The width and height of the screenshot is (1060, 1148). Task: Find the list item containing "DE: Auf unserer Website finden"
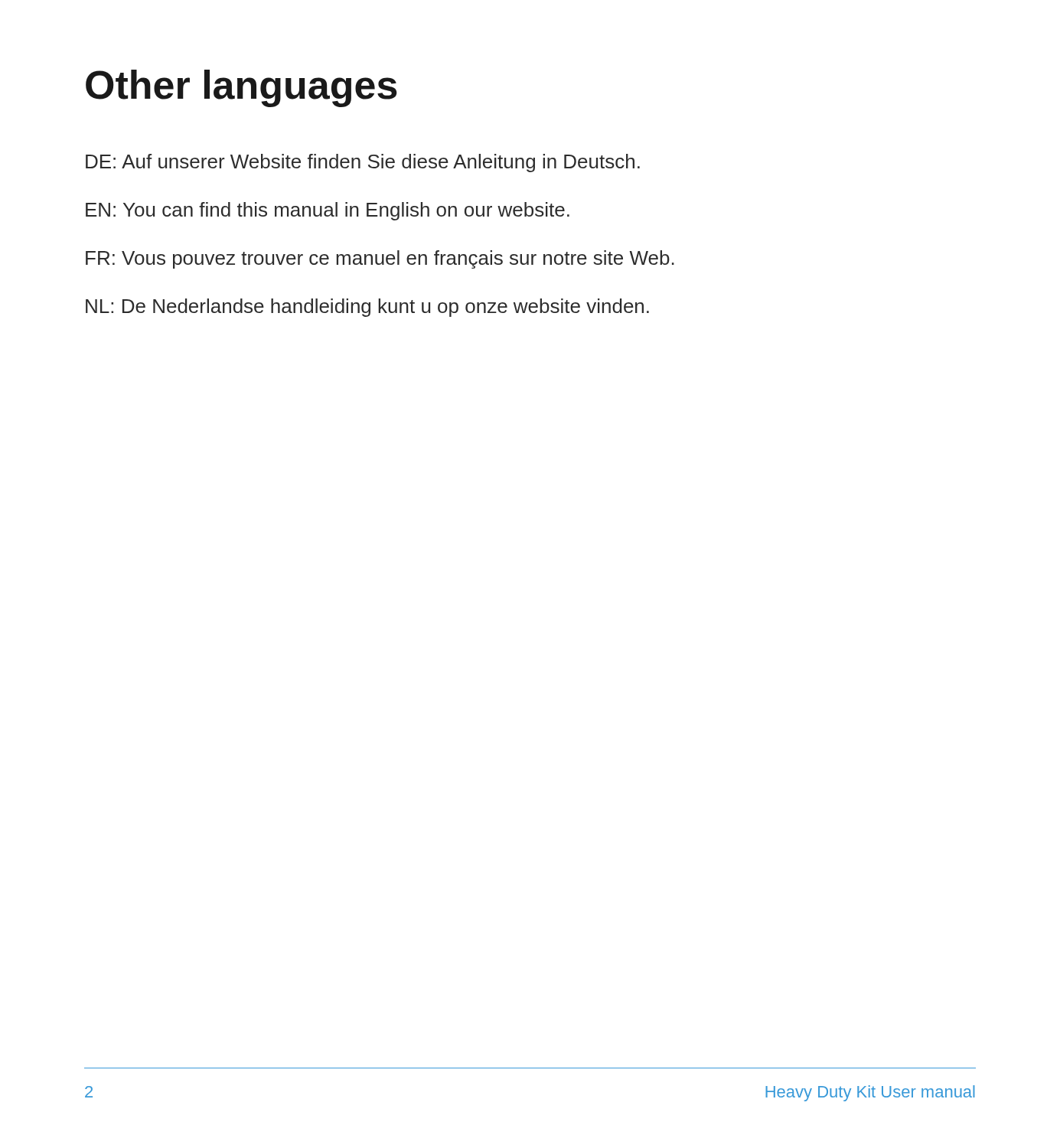363,162
